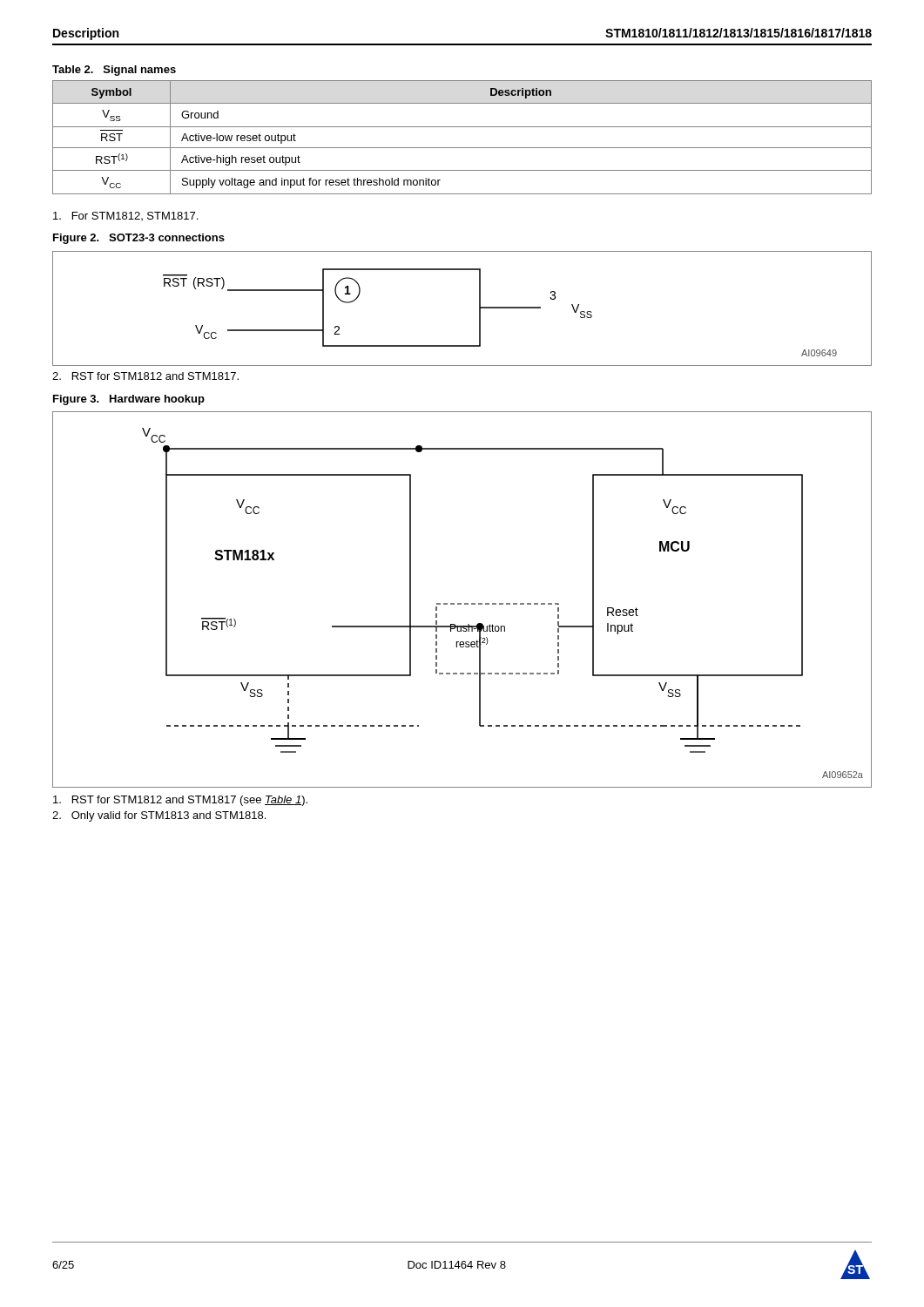Viewport: 924px width, 1307px height.
Task: Select the table
Action: click(x=462, y=137)
